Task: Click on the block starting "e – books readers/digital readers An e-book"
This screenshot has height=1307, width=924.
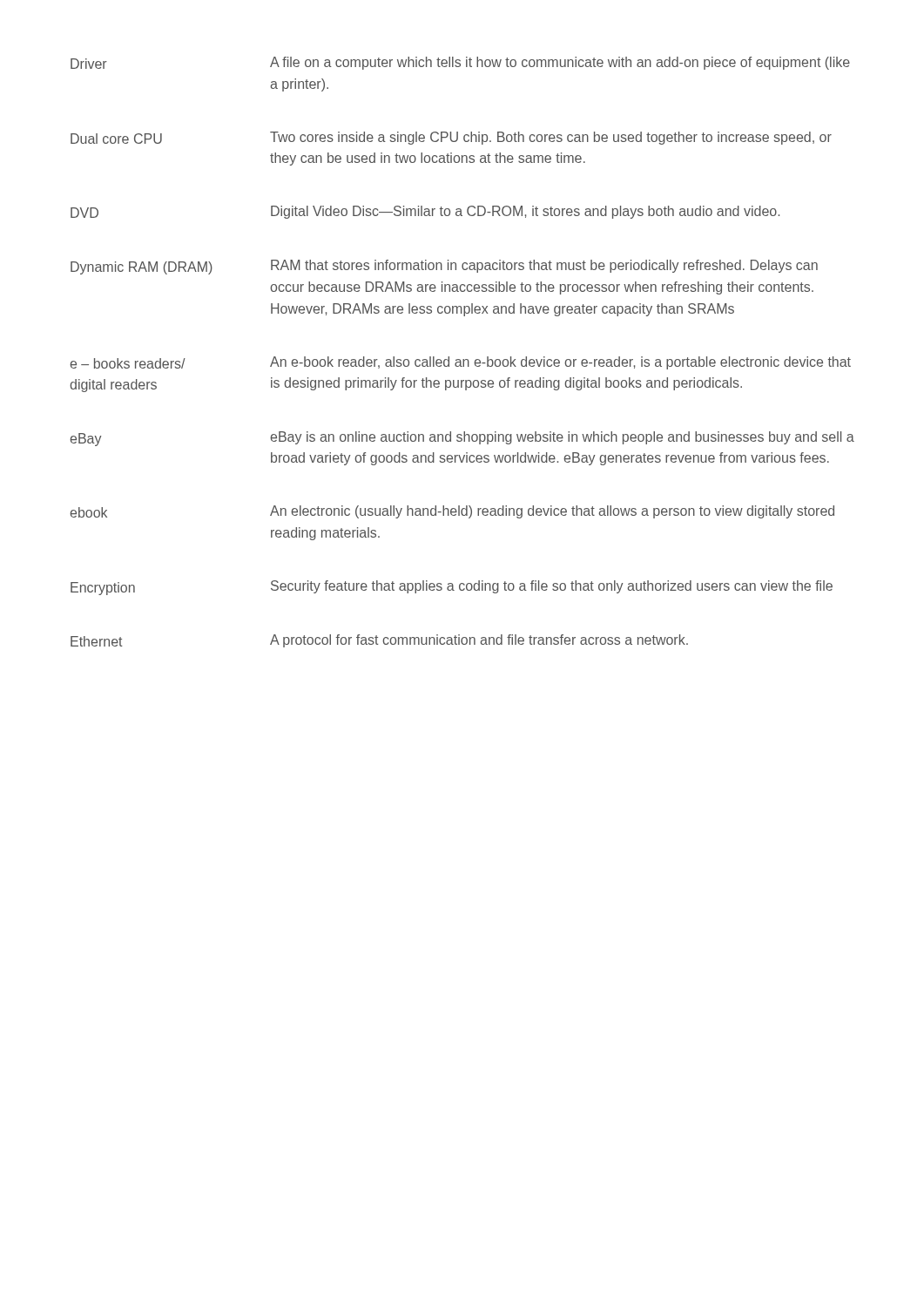Action: tap(462, 373)
